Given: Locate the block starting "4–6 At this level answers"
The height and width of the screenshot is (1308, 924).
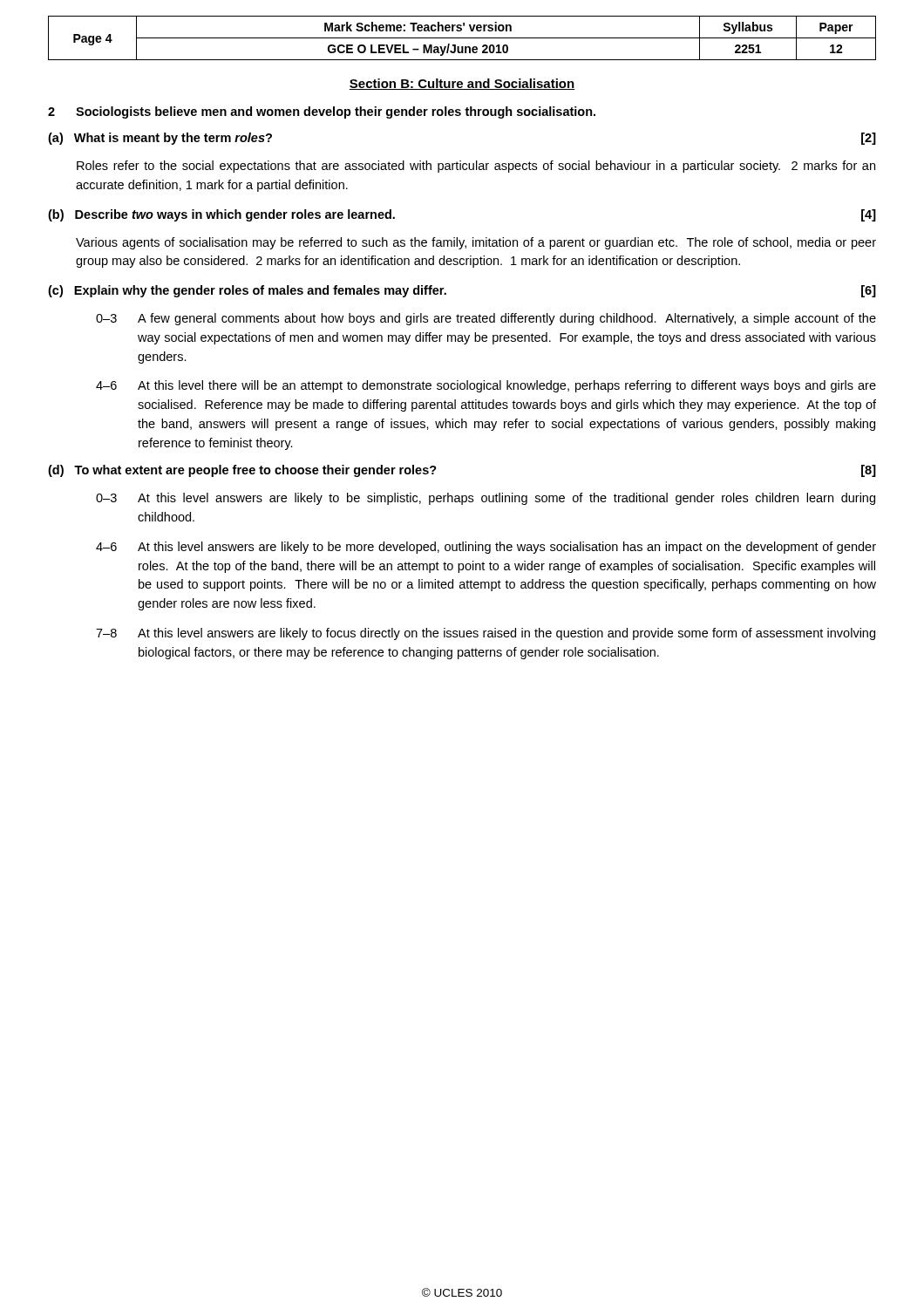Looking at the screenshot, I should click(x=486, y=576).
